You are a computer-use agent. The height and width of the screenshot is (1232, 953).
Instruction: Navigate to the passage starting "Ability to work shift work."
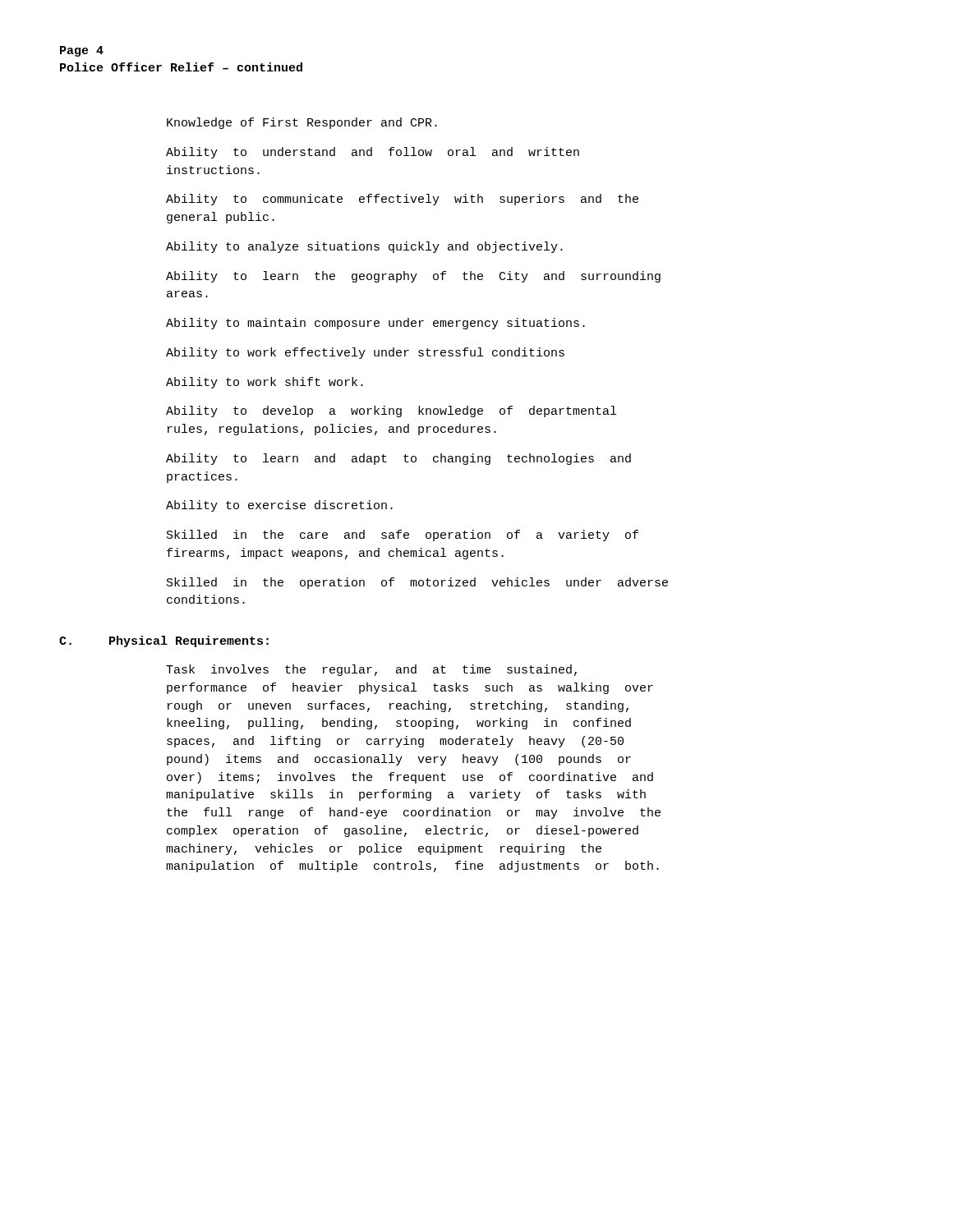click(266, 383)
